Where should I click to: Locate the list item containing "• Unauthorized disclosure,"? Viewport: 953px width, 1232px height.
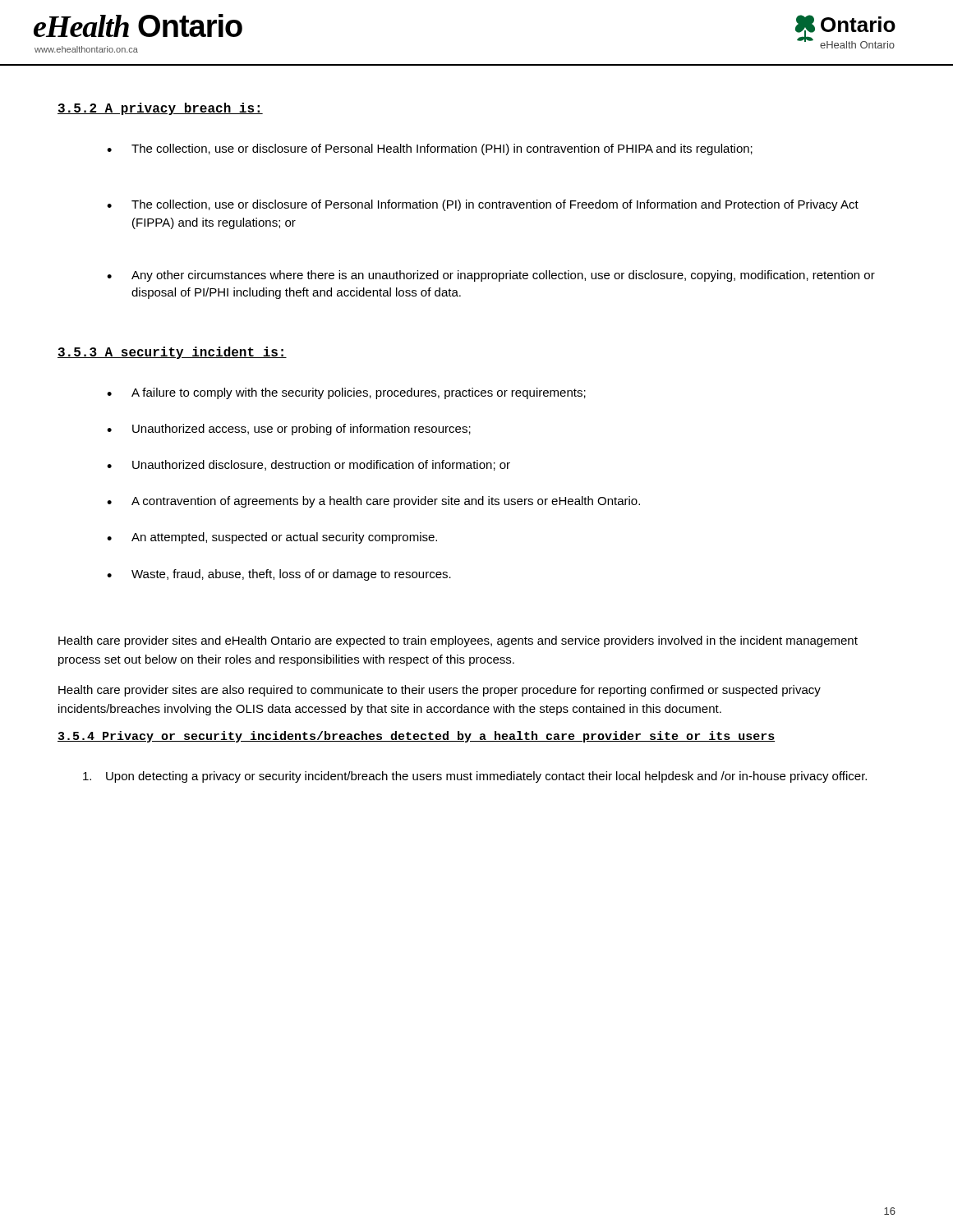click(x=309, y=467)
